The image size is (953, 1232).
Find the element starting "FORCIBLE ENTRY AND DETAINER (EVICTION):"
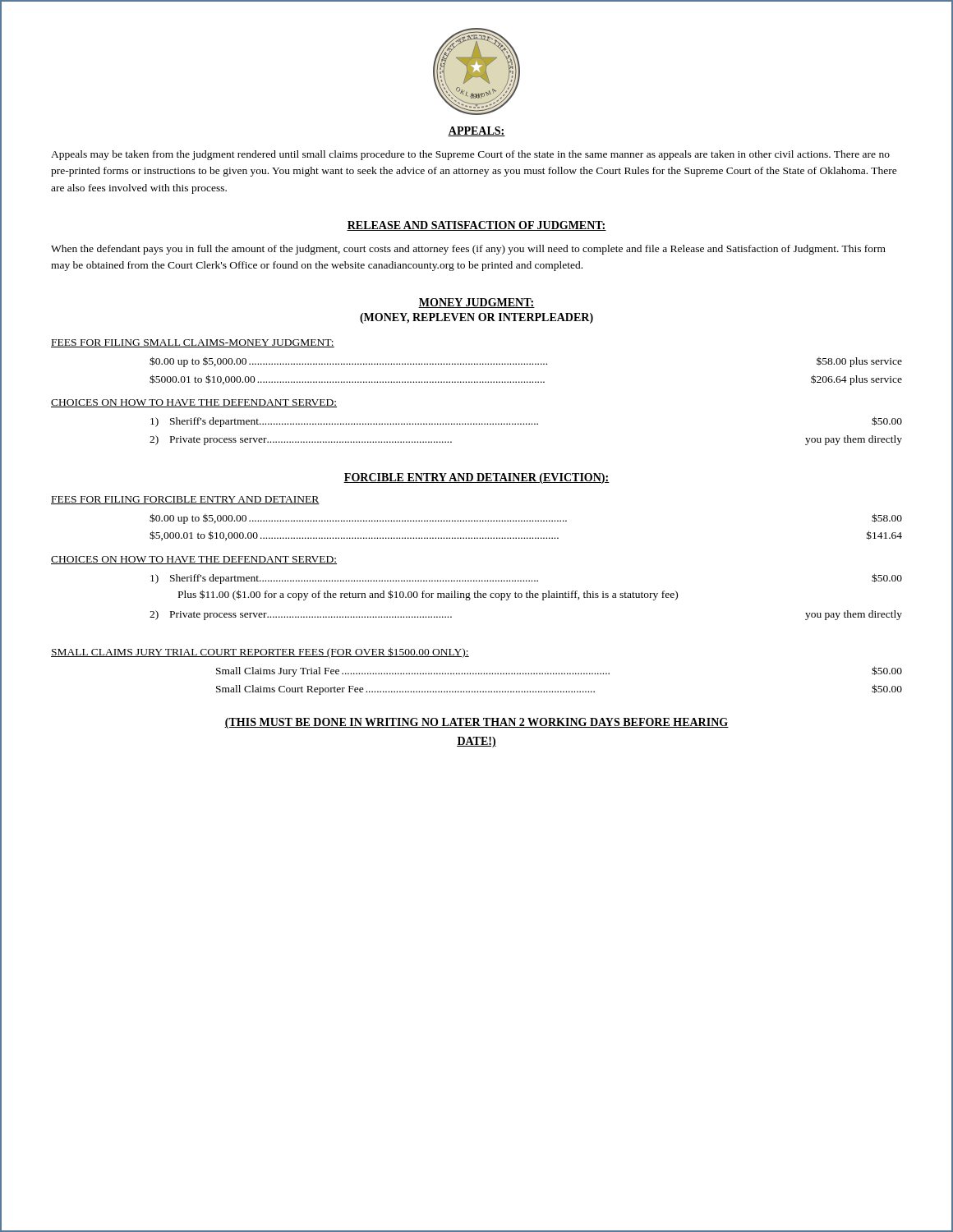[476, 477]
